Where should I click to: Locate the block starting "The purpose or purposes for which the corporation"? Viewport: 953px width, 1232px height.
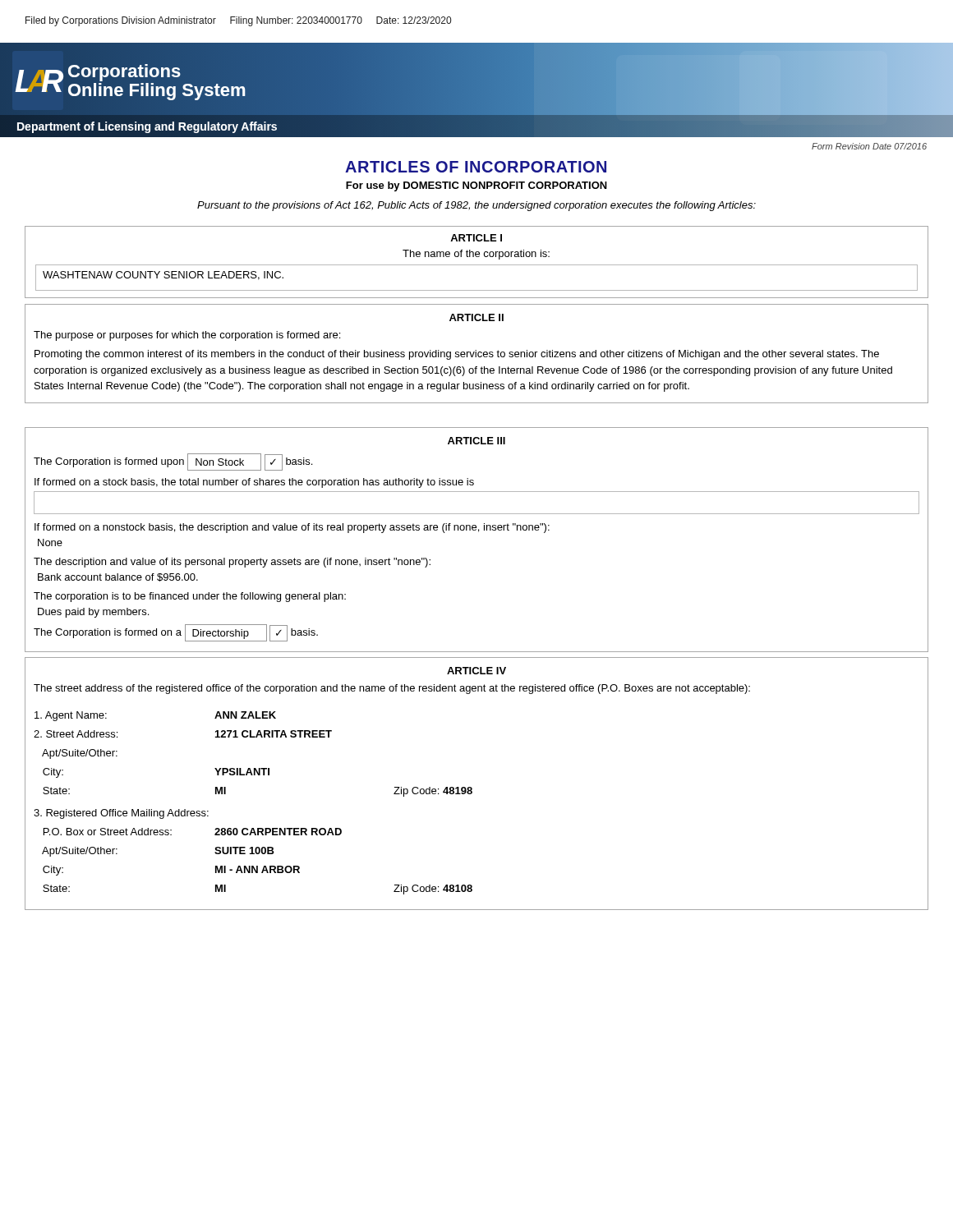click(x=187, y=335)
